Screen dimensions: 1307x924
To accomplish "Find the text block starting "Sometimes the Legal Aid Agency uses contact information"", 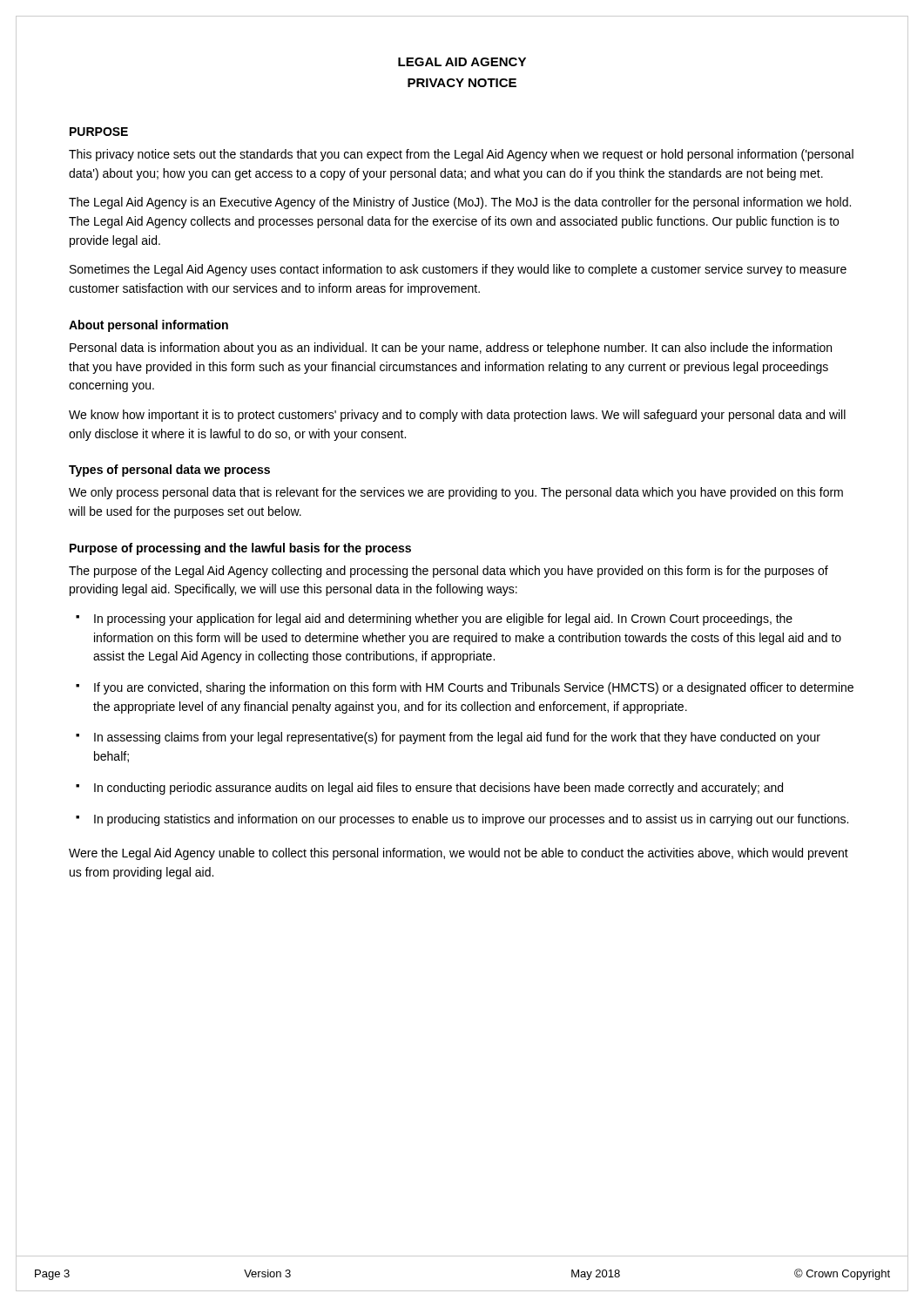I will [x=458, y=279].
